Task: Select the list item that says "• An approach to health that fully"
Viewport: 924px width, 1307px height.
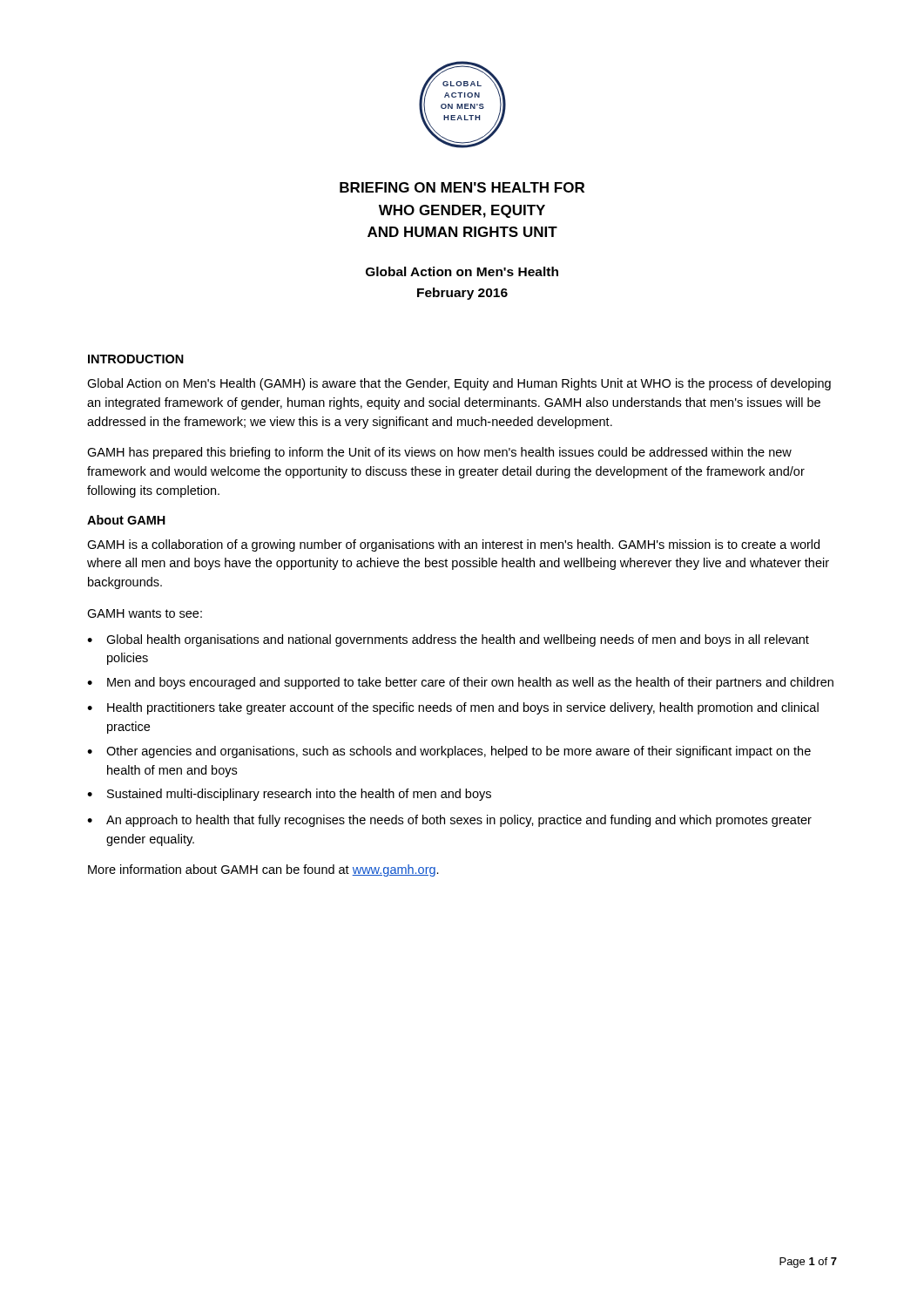Action: (462, 830)
